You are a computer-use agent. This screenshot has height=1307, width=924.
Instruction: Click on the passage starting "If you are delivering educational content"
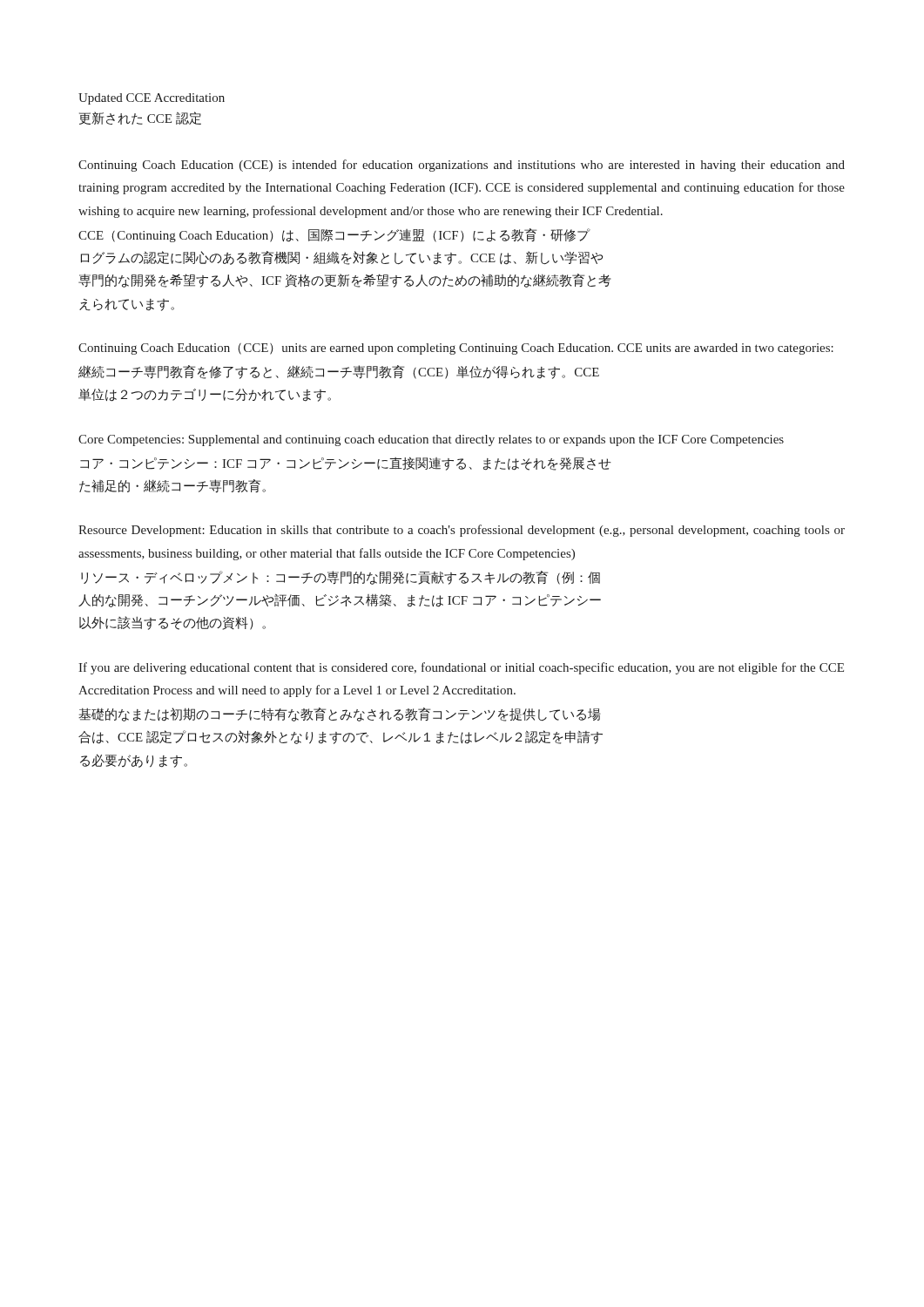coord(462,714)
